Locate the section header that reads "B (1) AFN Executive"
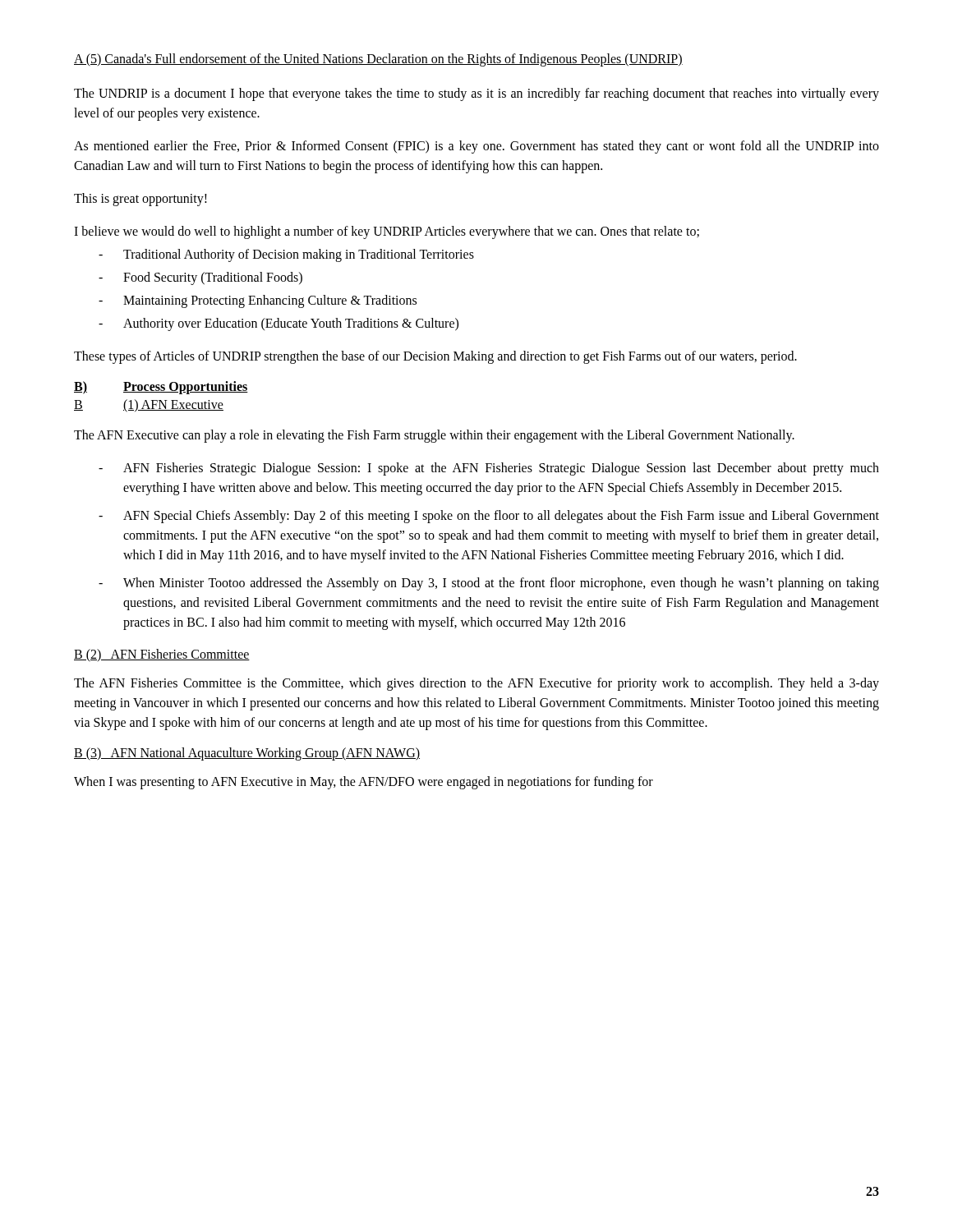The height and width of the screenshot is (1232, 953). click(149, 406)
